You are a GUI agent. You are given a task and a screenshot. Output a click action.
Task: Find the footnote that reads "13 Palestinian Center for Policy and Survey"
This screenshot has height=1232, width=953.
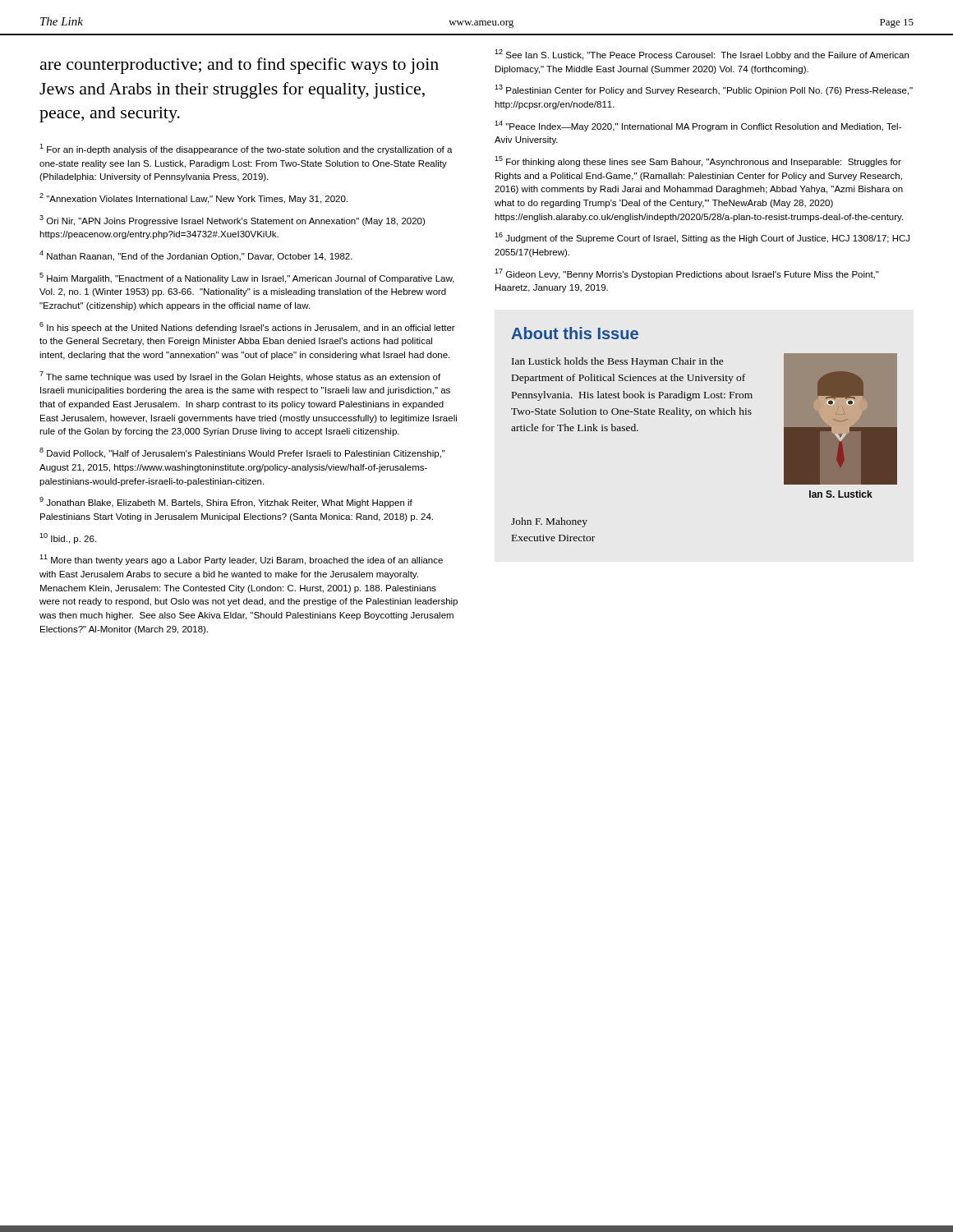pos(704,97)
